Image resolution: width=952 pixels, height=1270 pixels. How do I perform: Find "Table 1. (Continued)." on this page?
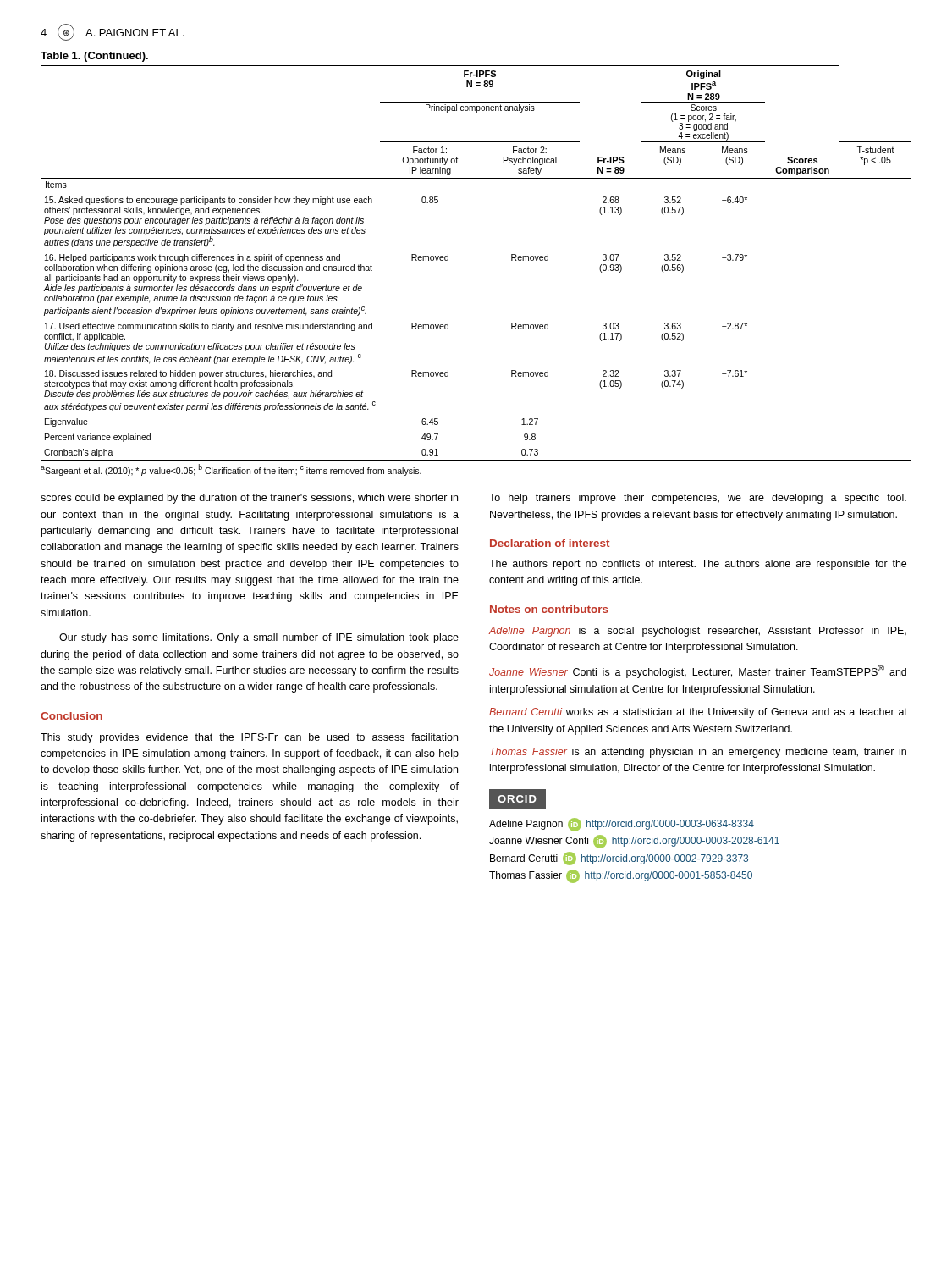click(95, 55)
